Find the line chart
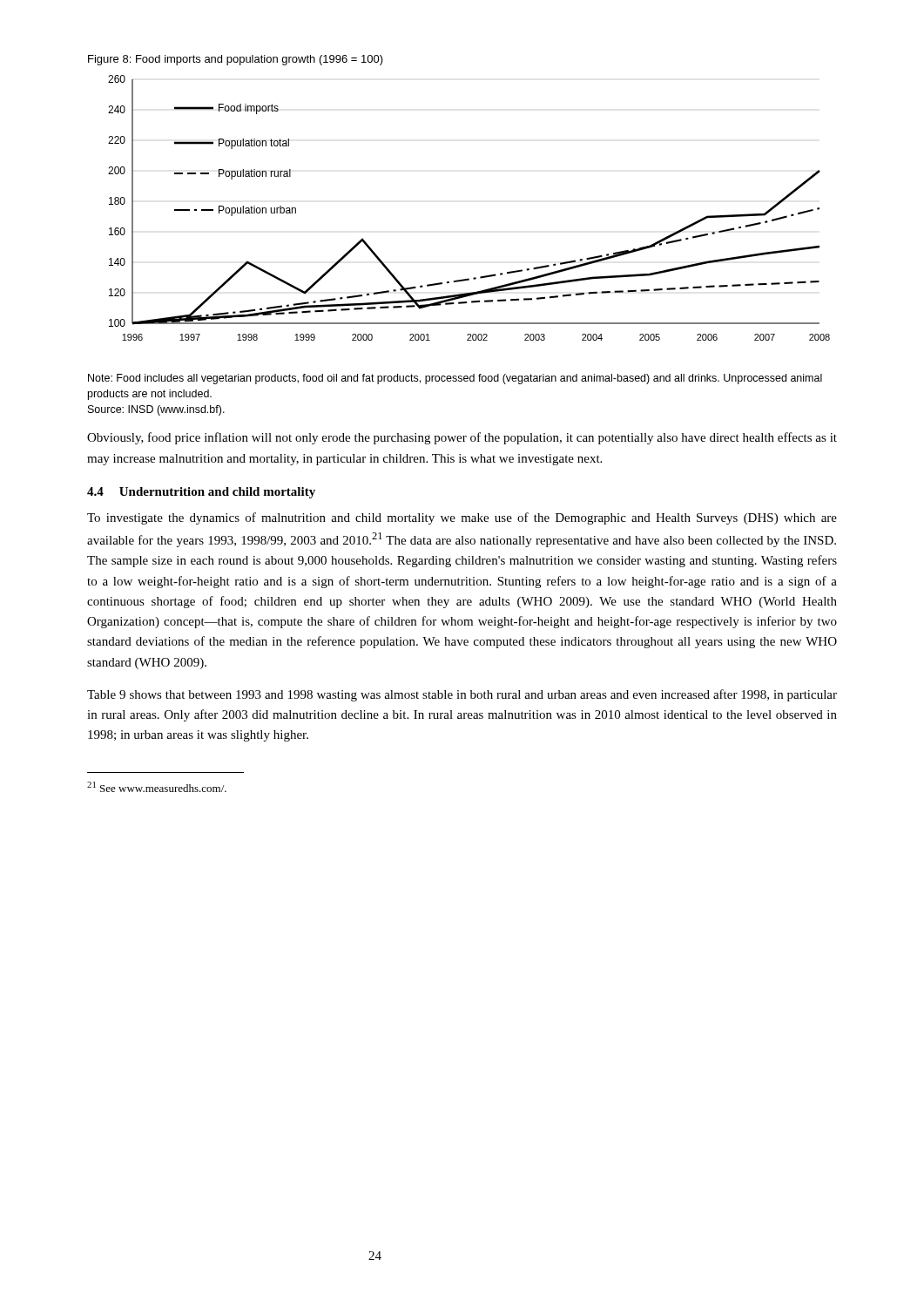The image size is (924, 1307). pyautogui.click(x=462, y=216)
